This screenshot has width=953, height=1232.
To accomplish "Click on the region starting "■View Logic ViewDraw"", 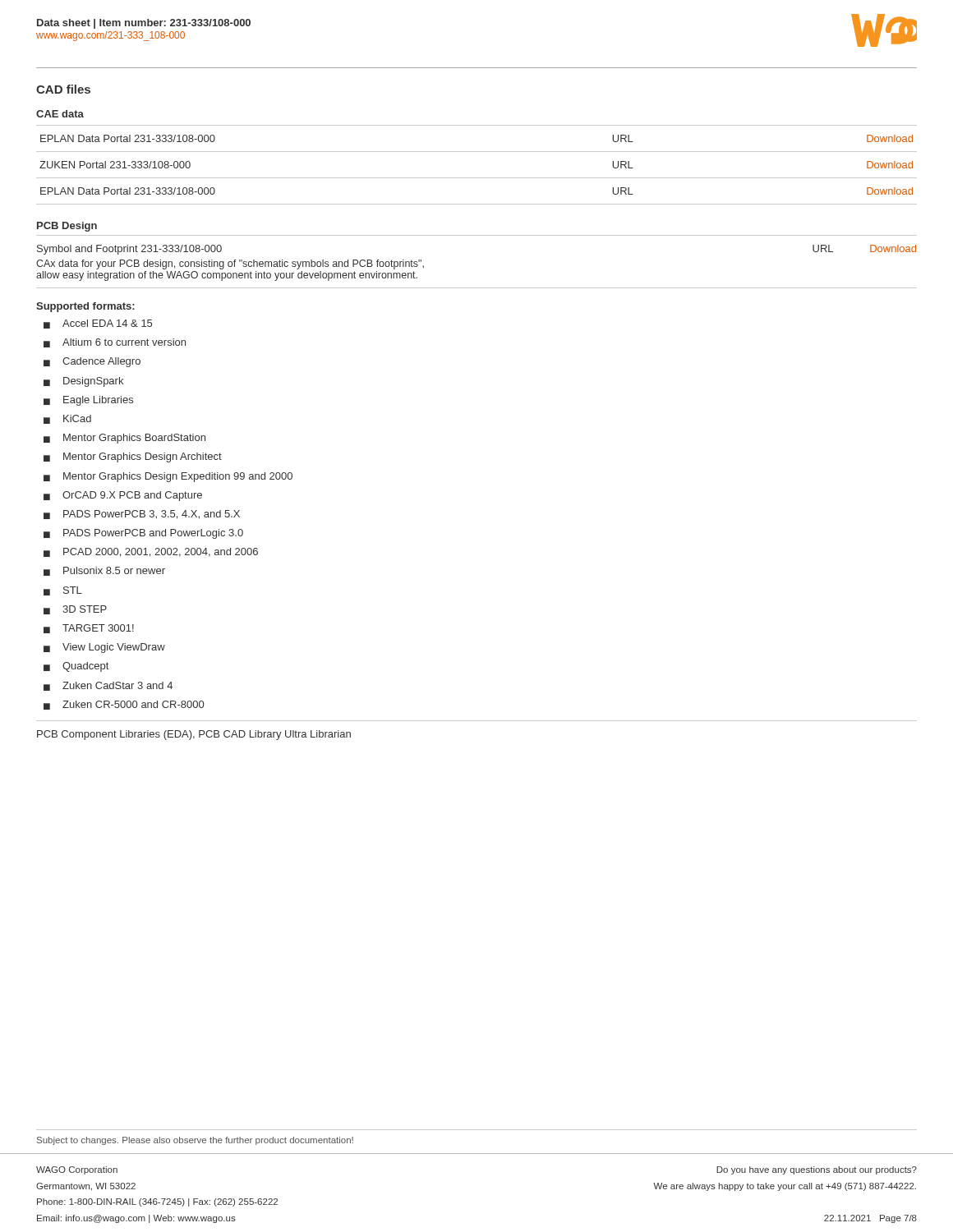I will point(104,649).
